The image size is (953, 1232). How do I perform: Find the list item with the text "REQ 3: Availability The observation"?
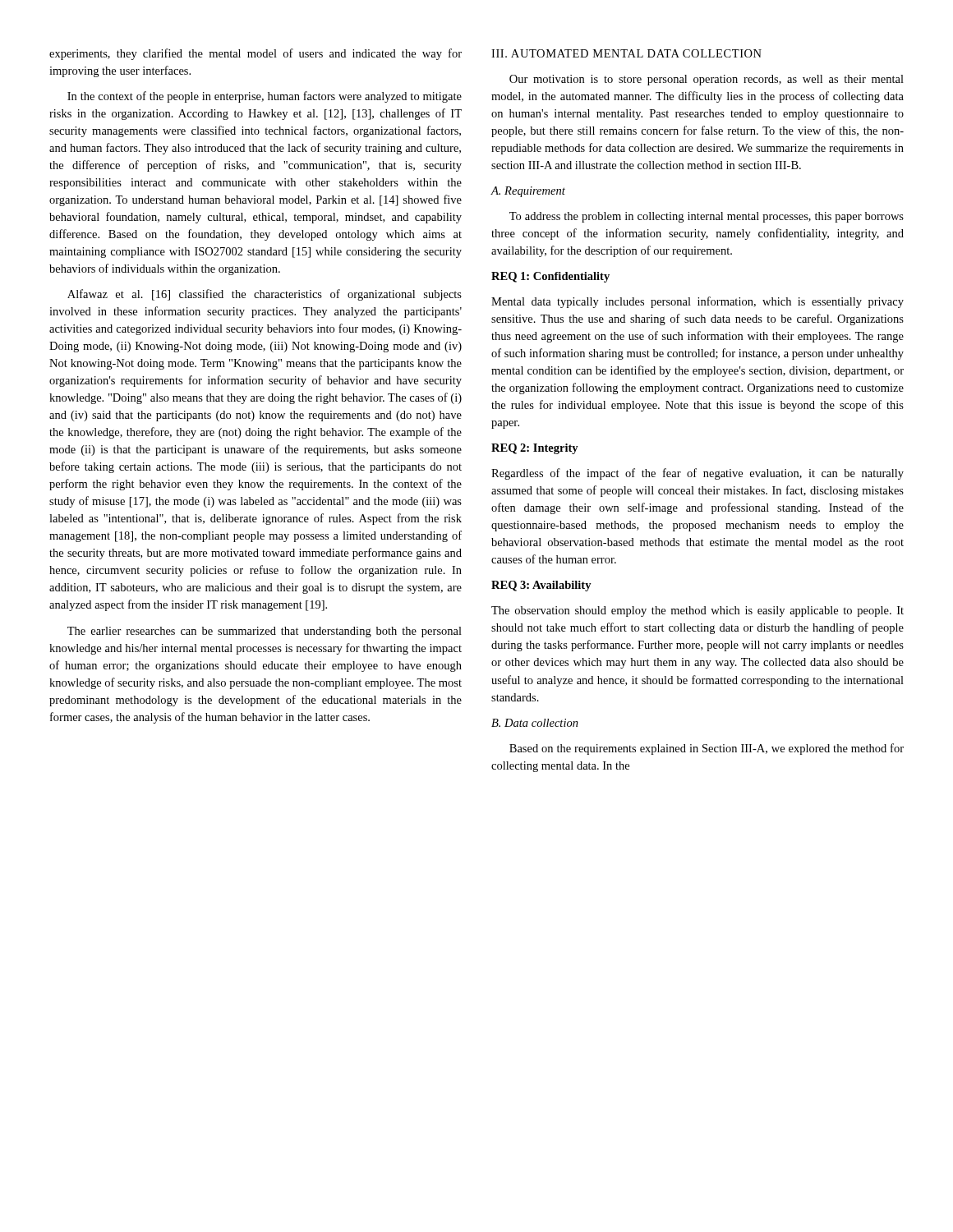coord(698,641)
